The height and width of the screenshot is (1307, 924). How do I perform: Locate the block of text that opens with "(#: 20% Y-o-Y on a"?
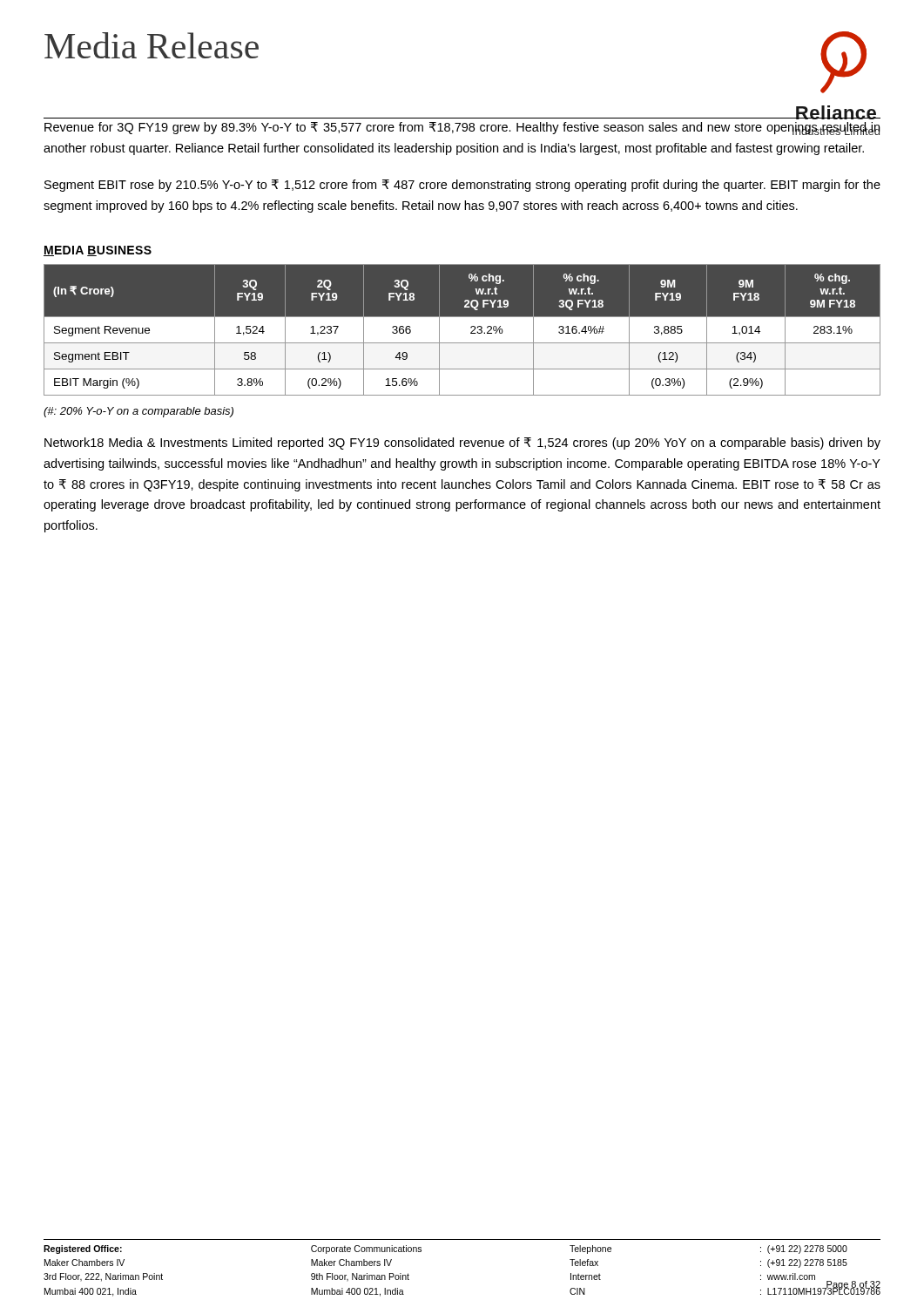[x=139, y=411]
